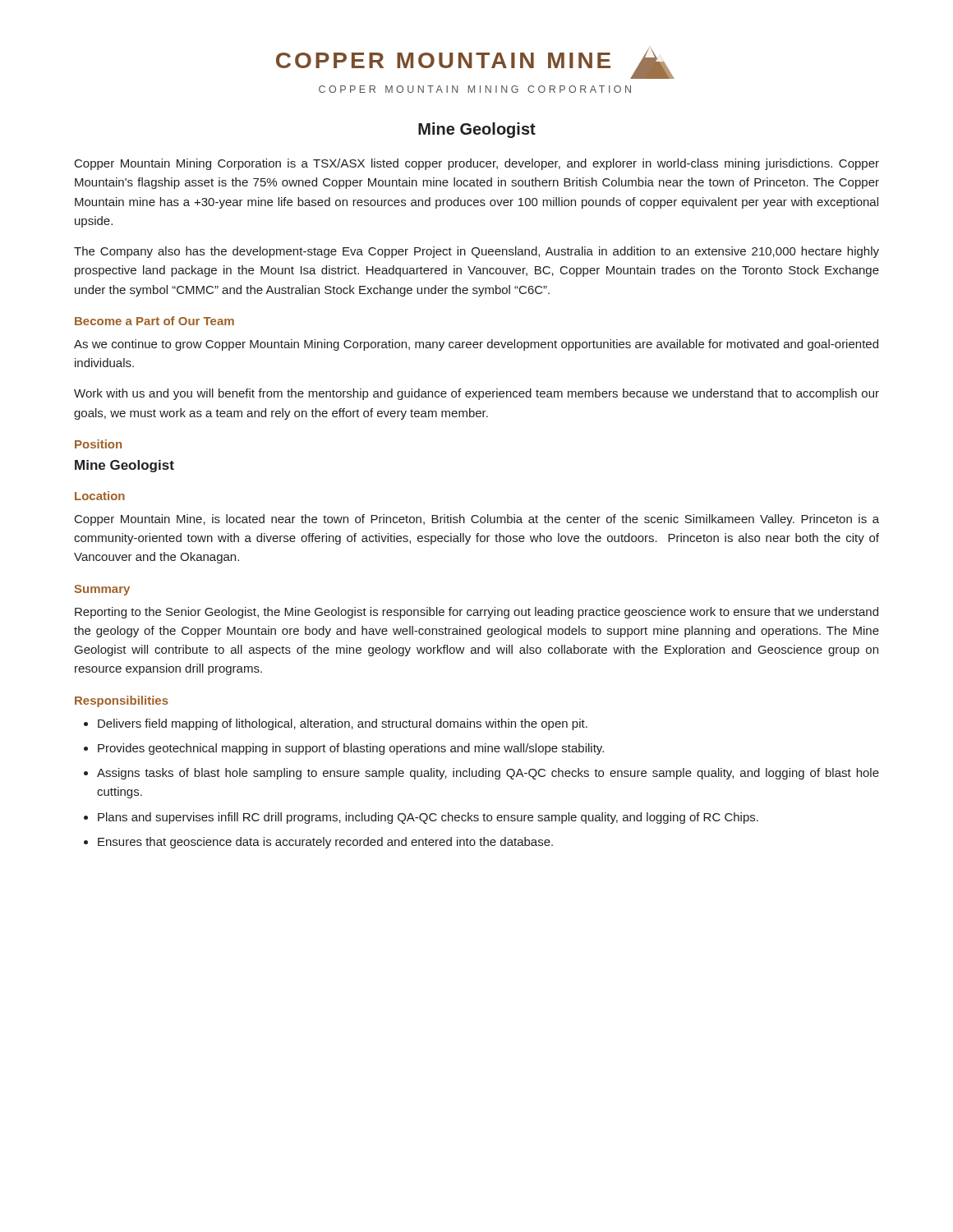Find the logo
This screenshot has width=953, height=1232.
point(476,67)
